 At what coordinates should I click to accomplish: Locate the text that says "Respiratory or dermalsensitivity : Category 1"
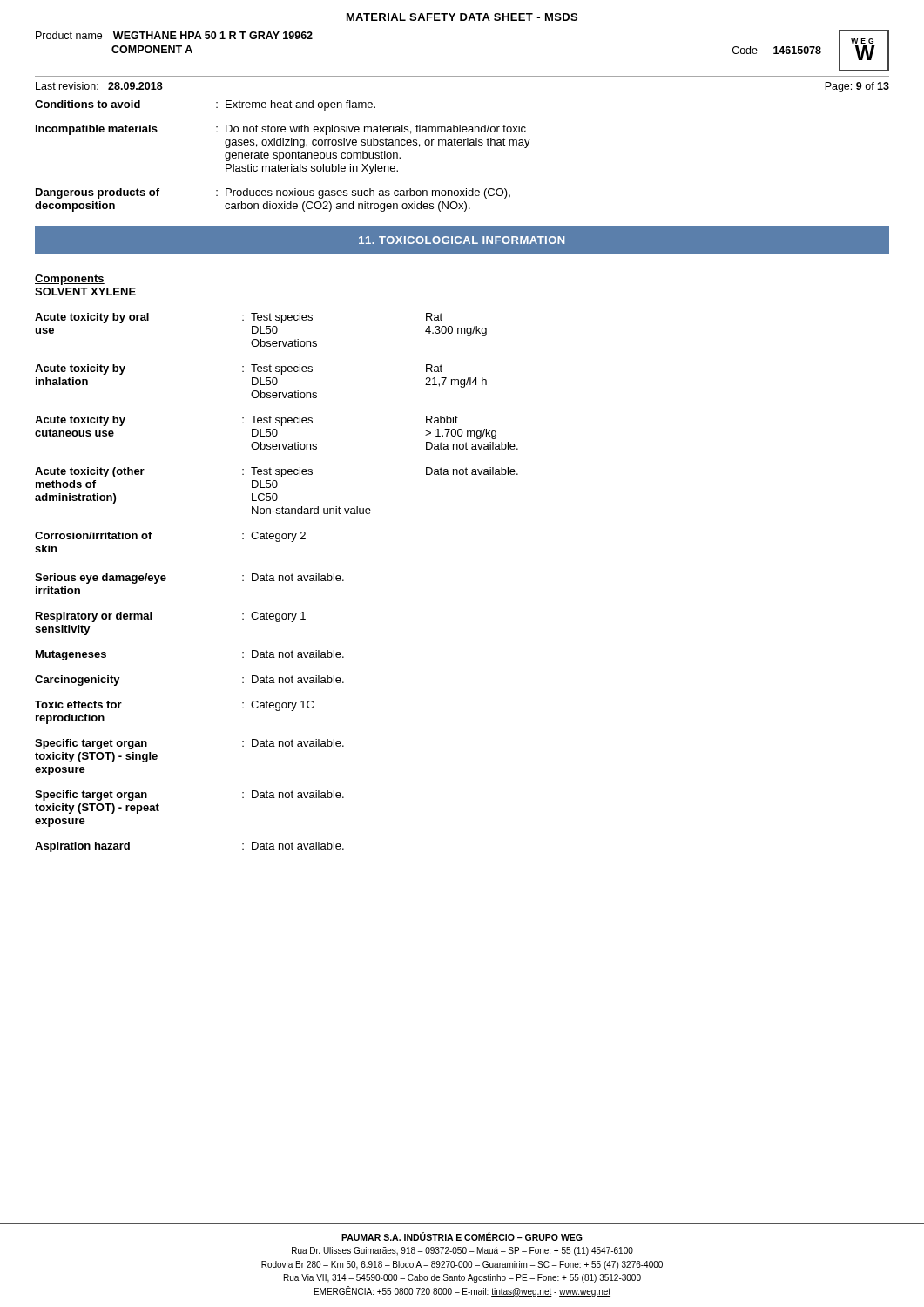point(93,616)
